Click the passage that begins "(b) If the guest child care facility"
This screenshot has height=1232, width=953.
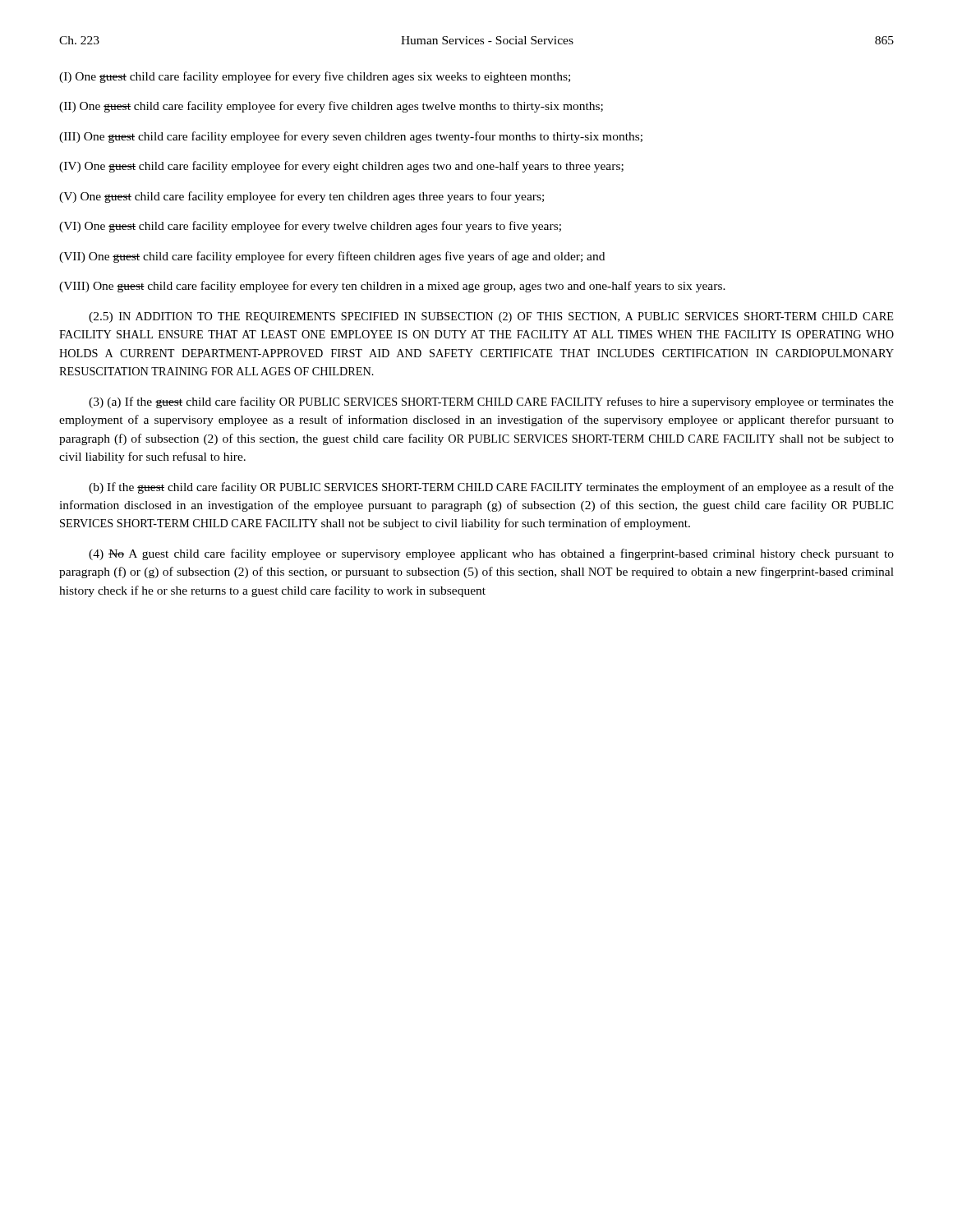(476, 505)
